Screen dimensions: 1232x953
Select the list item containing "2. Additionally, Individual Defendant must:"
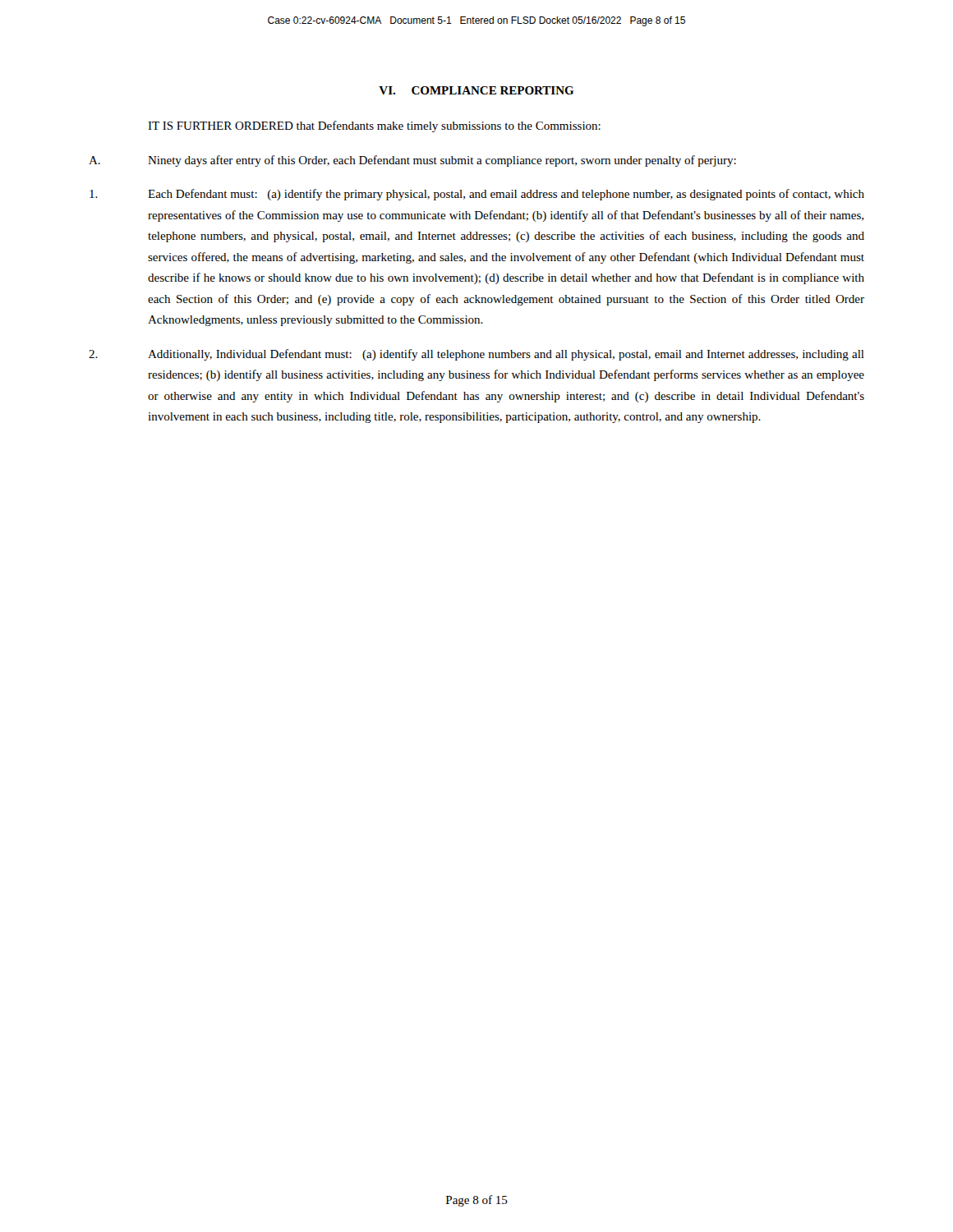[x=476, y=386]
